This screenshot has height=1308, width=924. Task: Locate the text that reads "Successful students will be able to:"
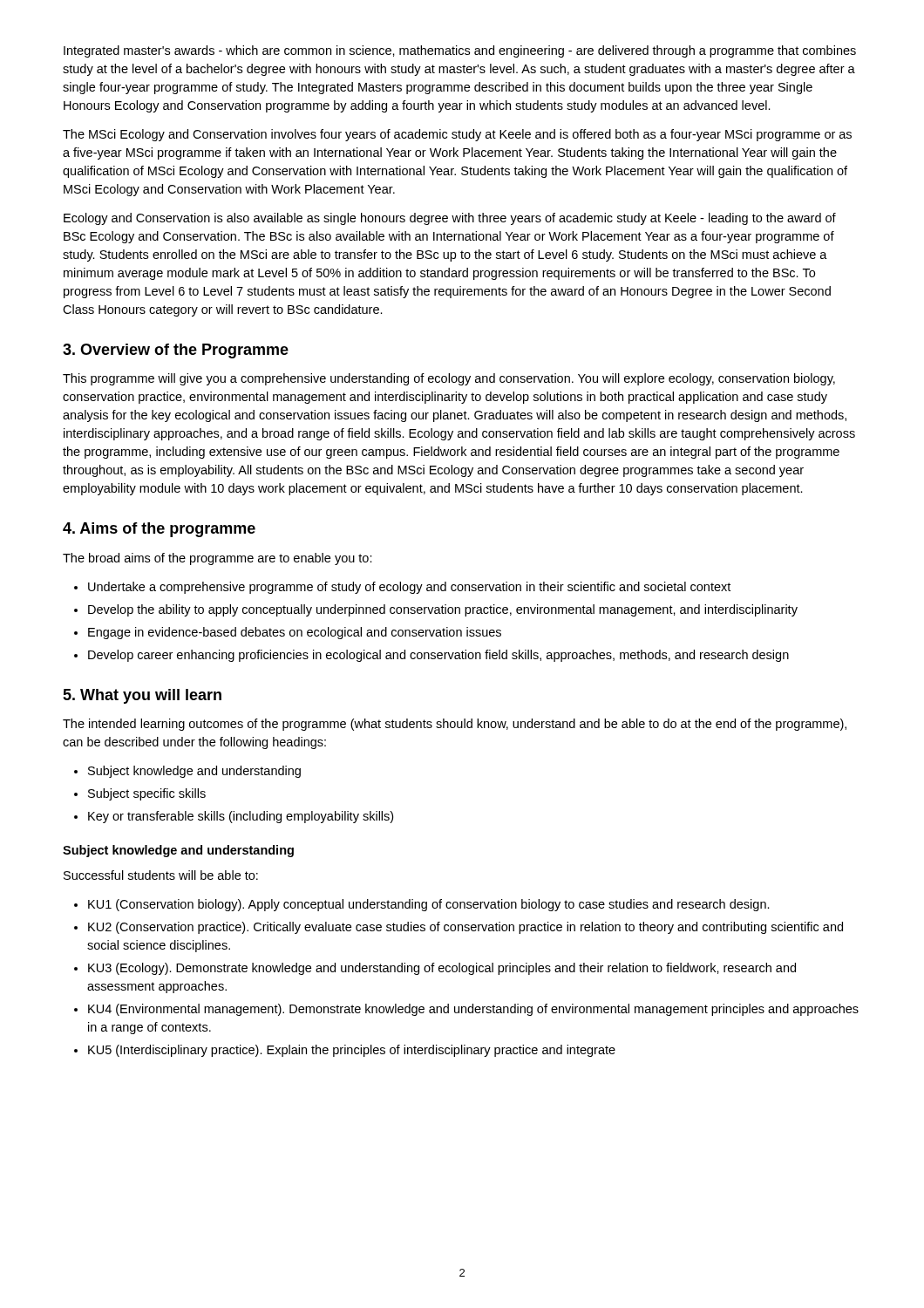[x=161, y=875]
